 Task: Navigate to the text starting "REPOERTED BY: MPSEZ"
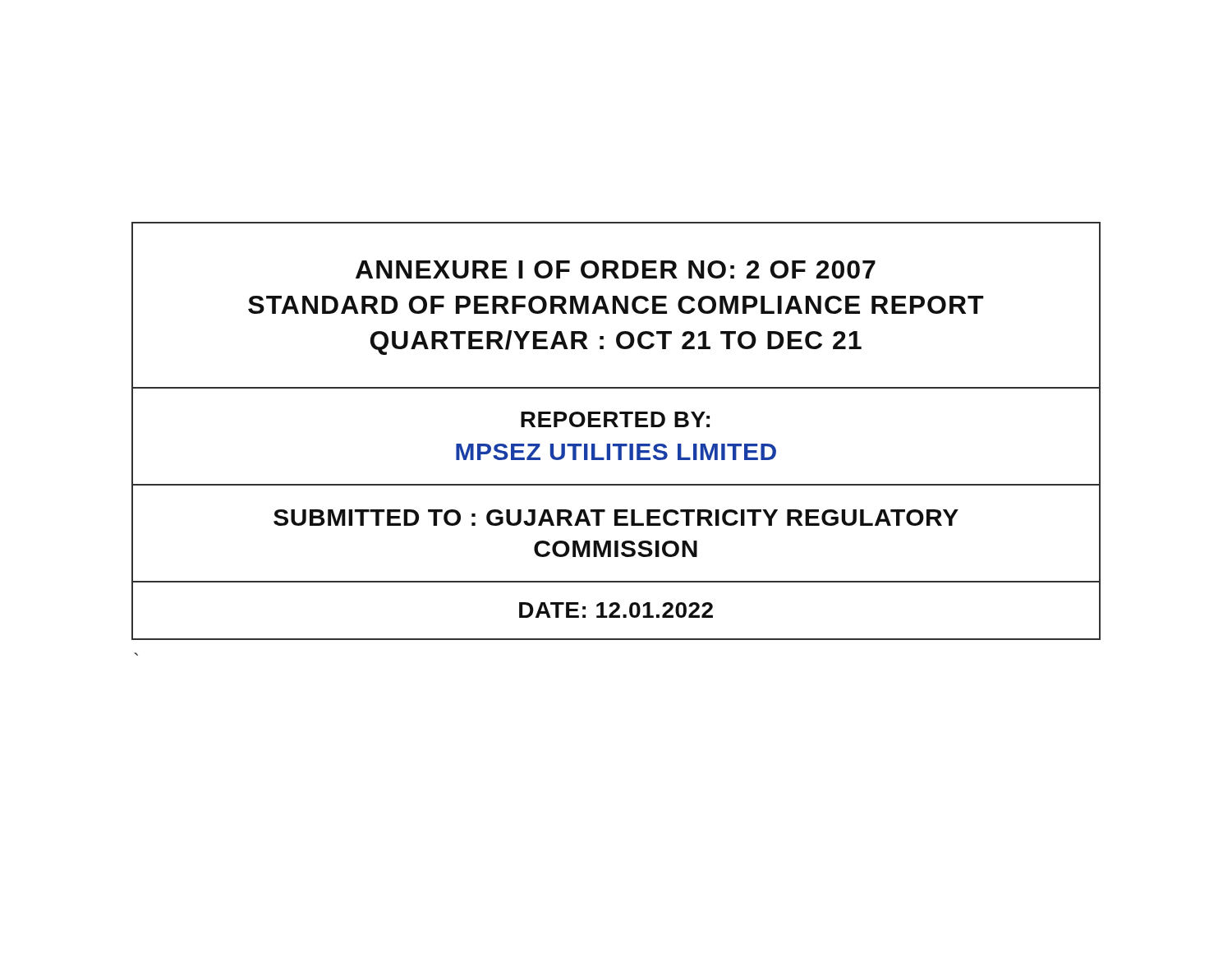tap(616, 436)
